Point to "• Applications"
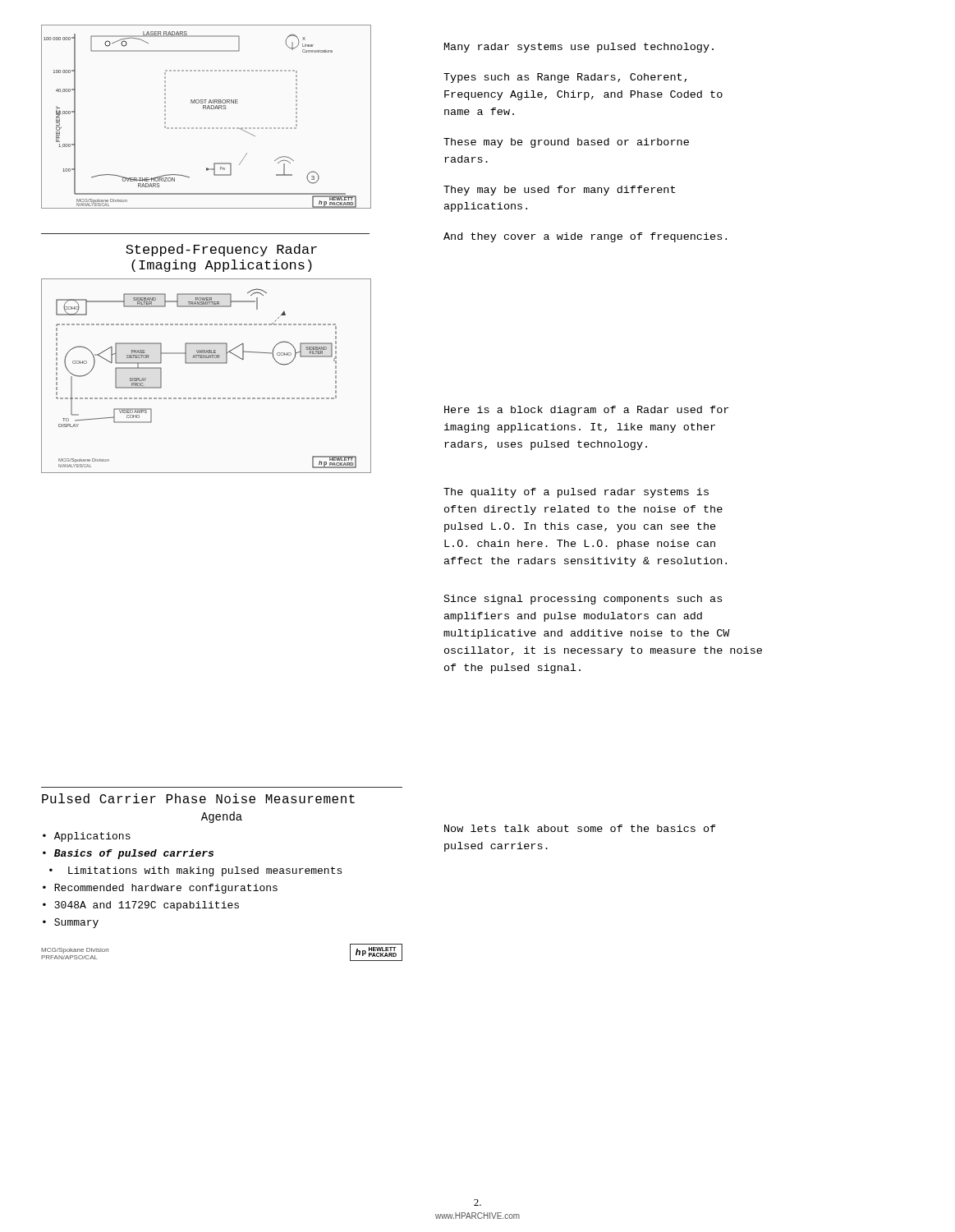The width and height of the screenshot is (955, 1232). tap(86, 836)
